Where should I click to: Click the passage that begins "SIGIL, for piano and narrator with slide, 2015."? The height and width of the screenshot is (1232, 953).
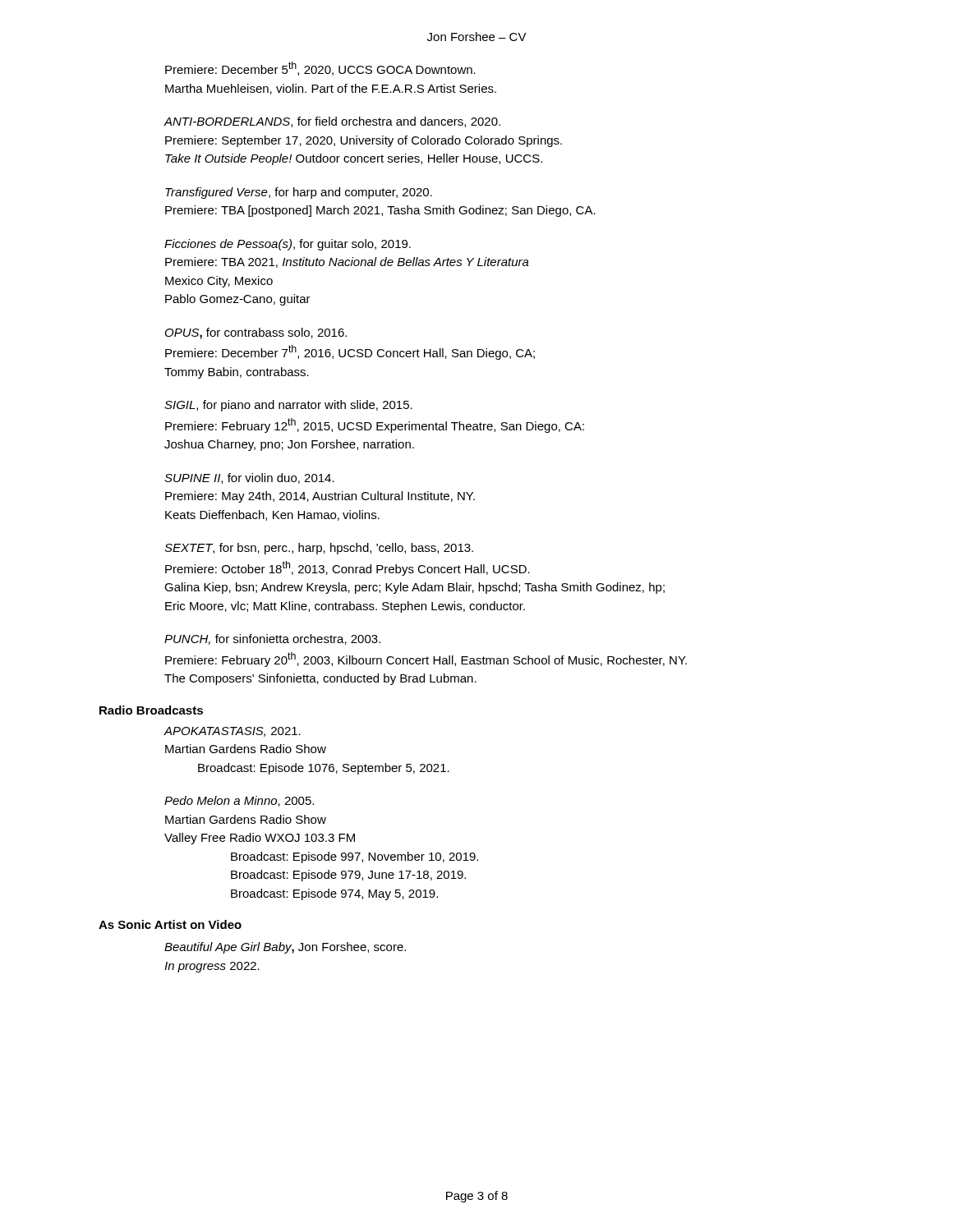(375, 424)
